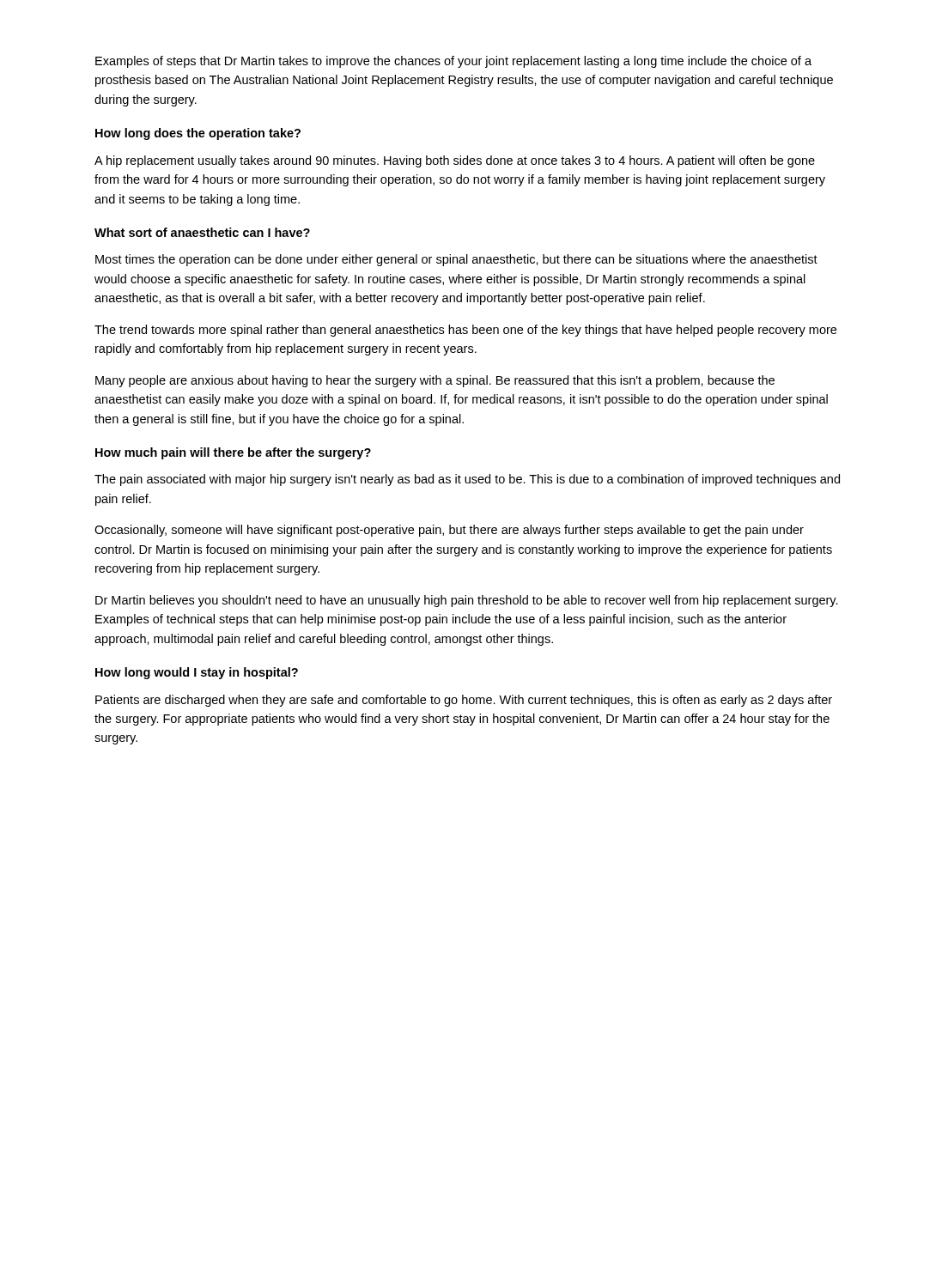Viewport: 936px width, 1288px height.
Task: Select the element starting "Patients are discharged when they are"
Action: click(x=463, y=719)
